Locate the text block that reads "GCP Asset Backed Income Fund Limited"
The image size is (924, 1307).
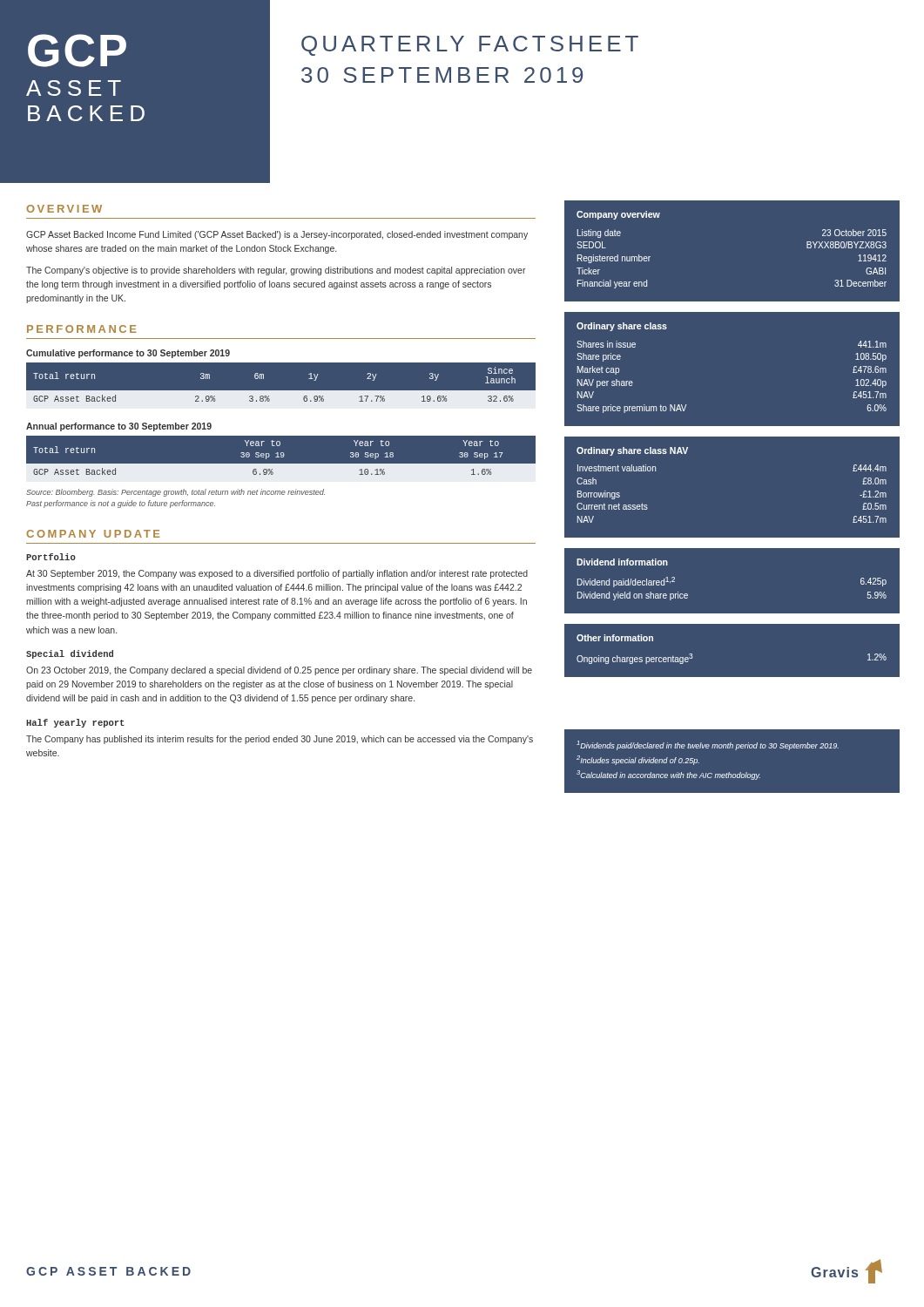tap(277, 241)
